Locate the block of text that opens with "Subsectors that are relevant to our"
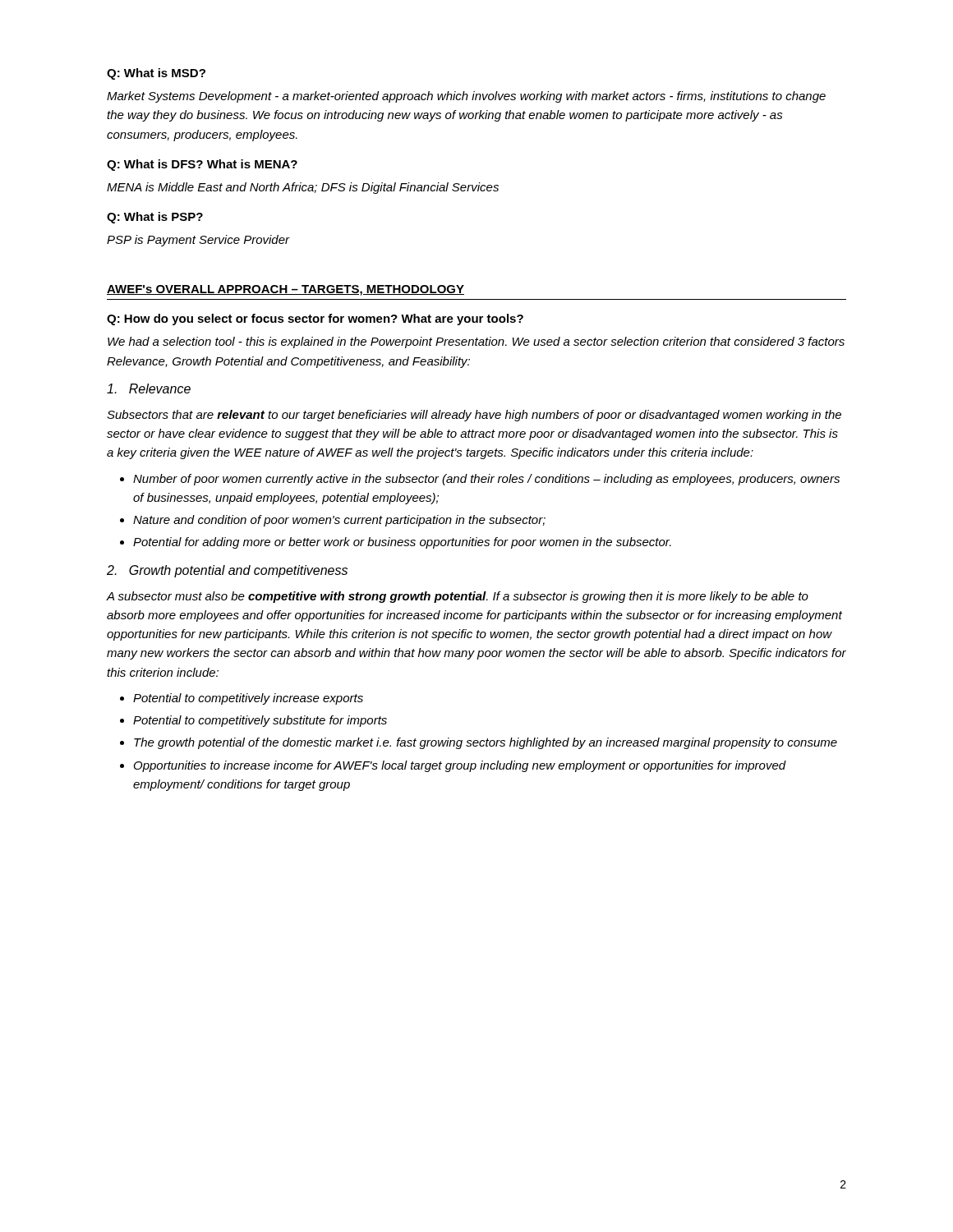The image size is (953, 1232). tap(474, 433)
